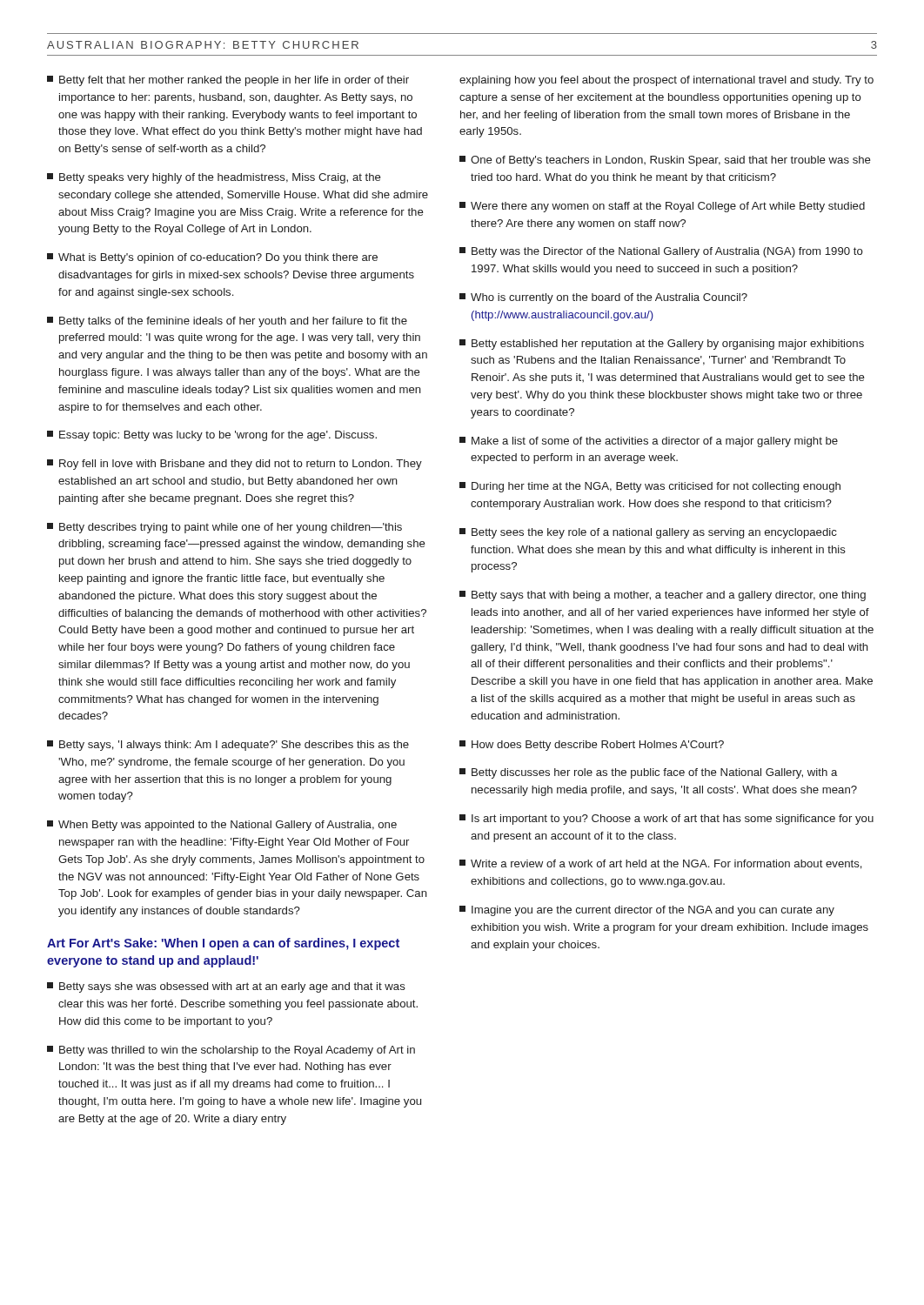Select the list item with the text "Who is currently on the board of"
Screen dimensions: 1305x924
click(668, 306)
